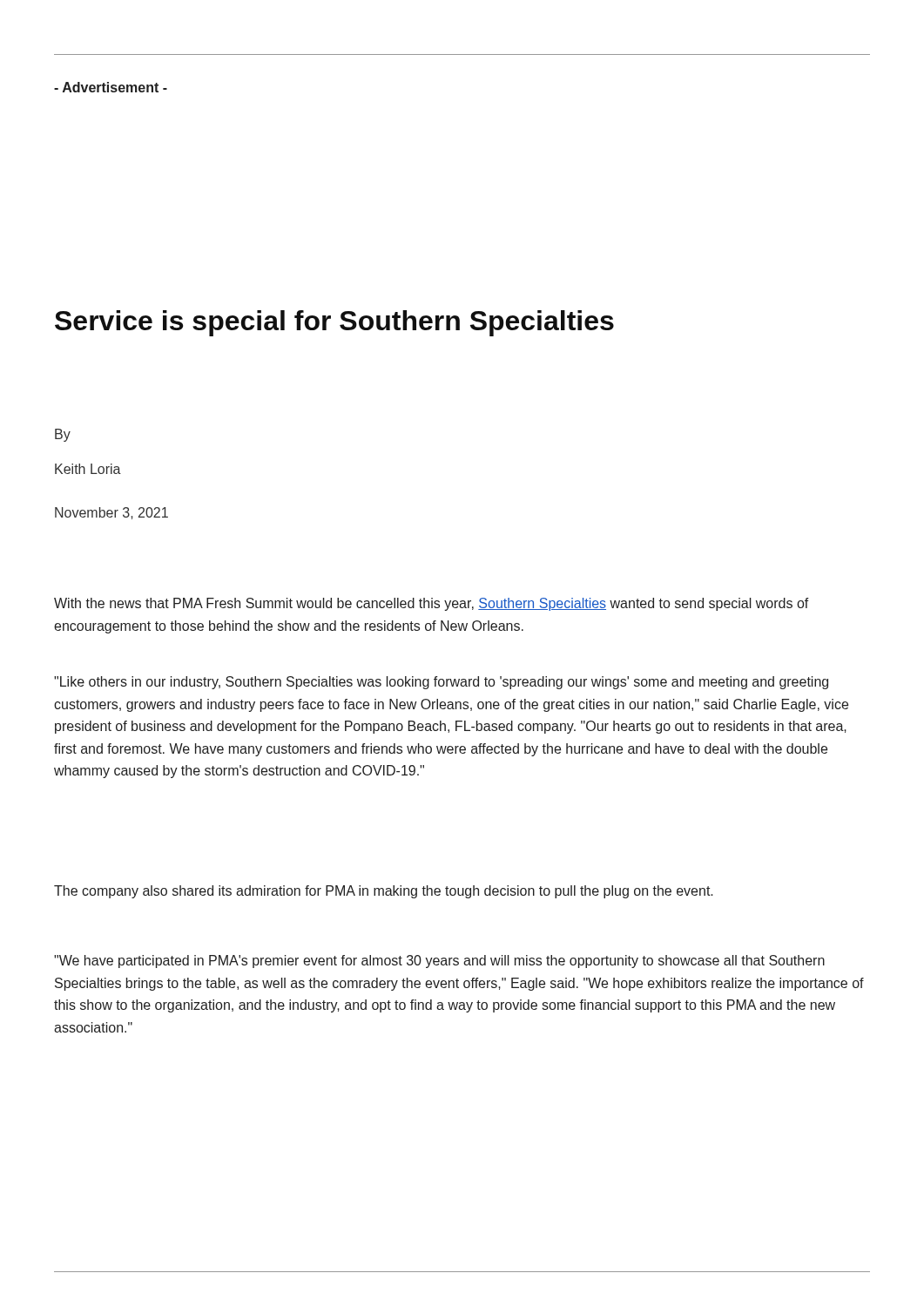This screenshot has height=1307, width=924.
Task: Point to the block starting "The company also shared its admiration for"
Action: coord(384,891)
